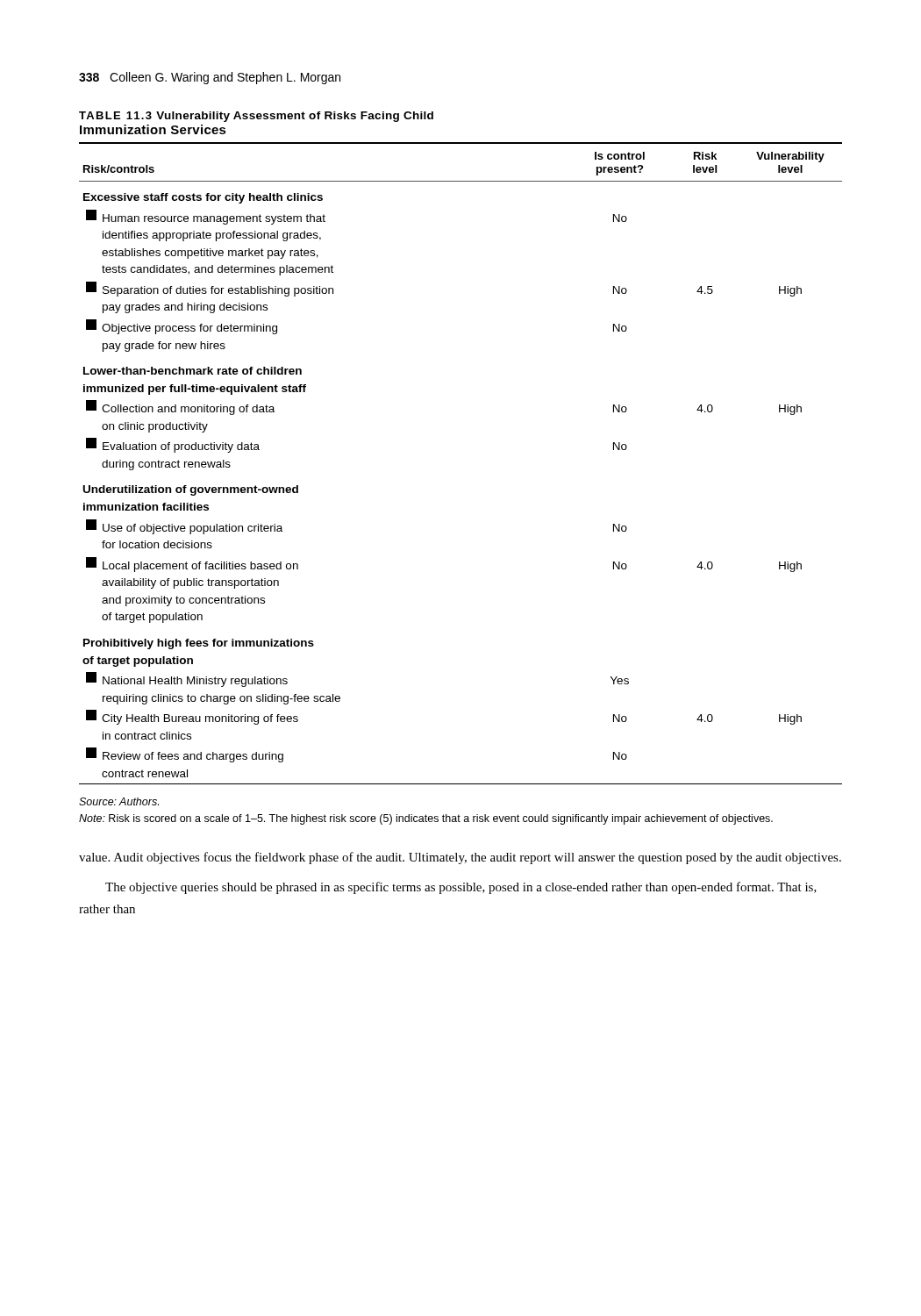
Task: Click on the text starting "Source: Authors. Note: Risk is scored on a"
Action: [x=460, y=811]
